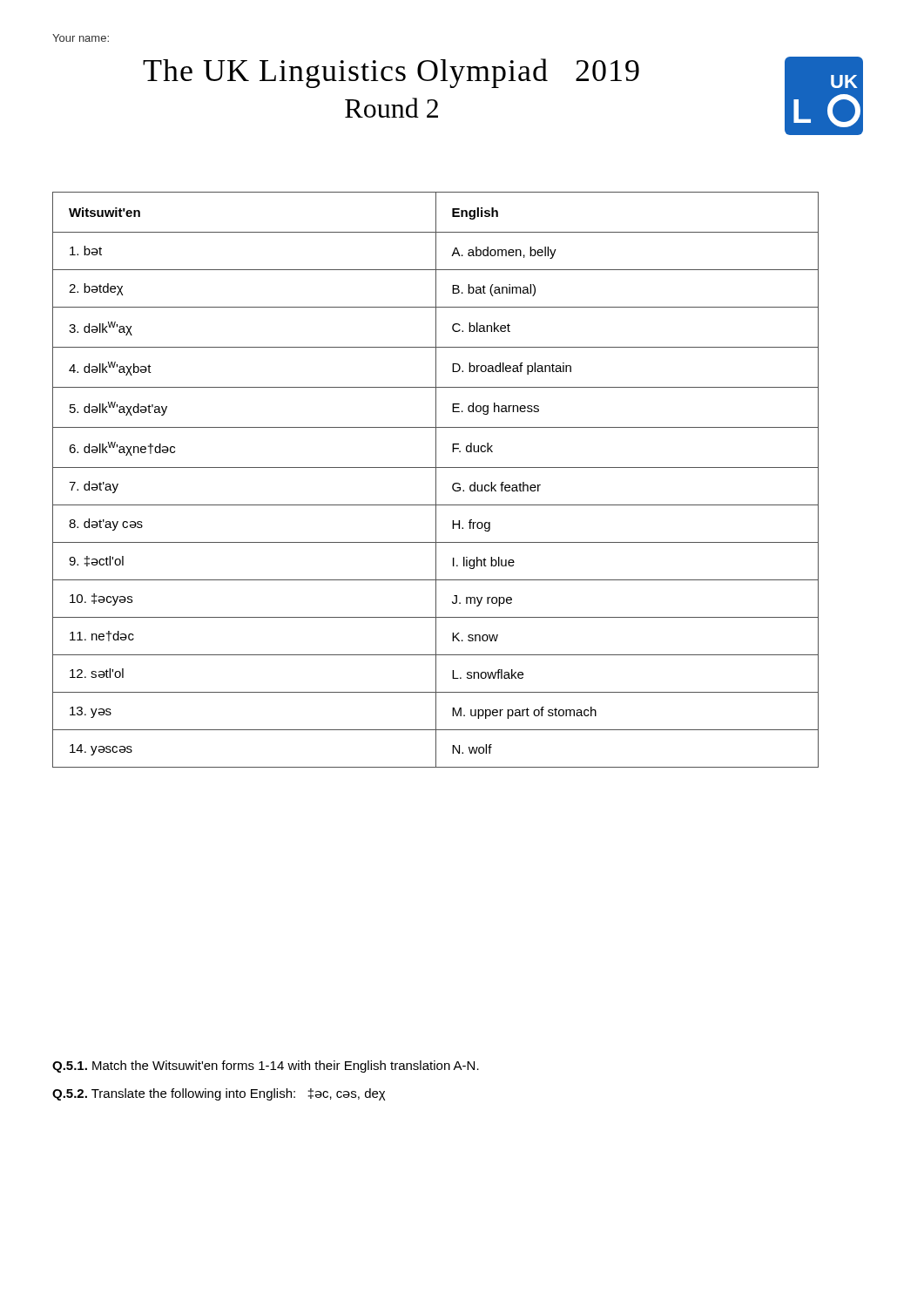This screenshot has width=924, height=1307.
Task: Click the passage that begins "Q.5.1. Match the Witsuwit'en forms 1-14 with"
Action: pos(435,1065)
